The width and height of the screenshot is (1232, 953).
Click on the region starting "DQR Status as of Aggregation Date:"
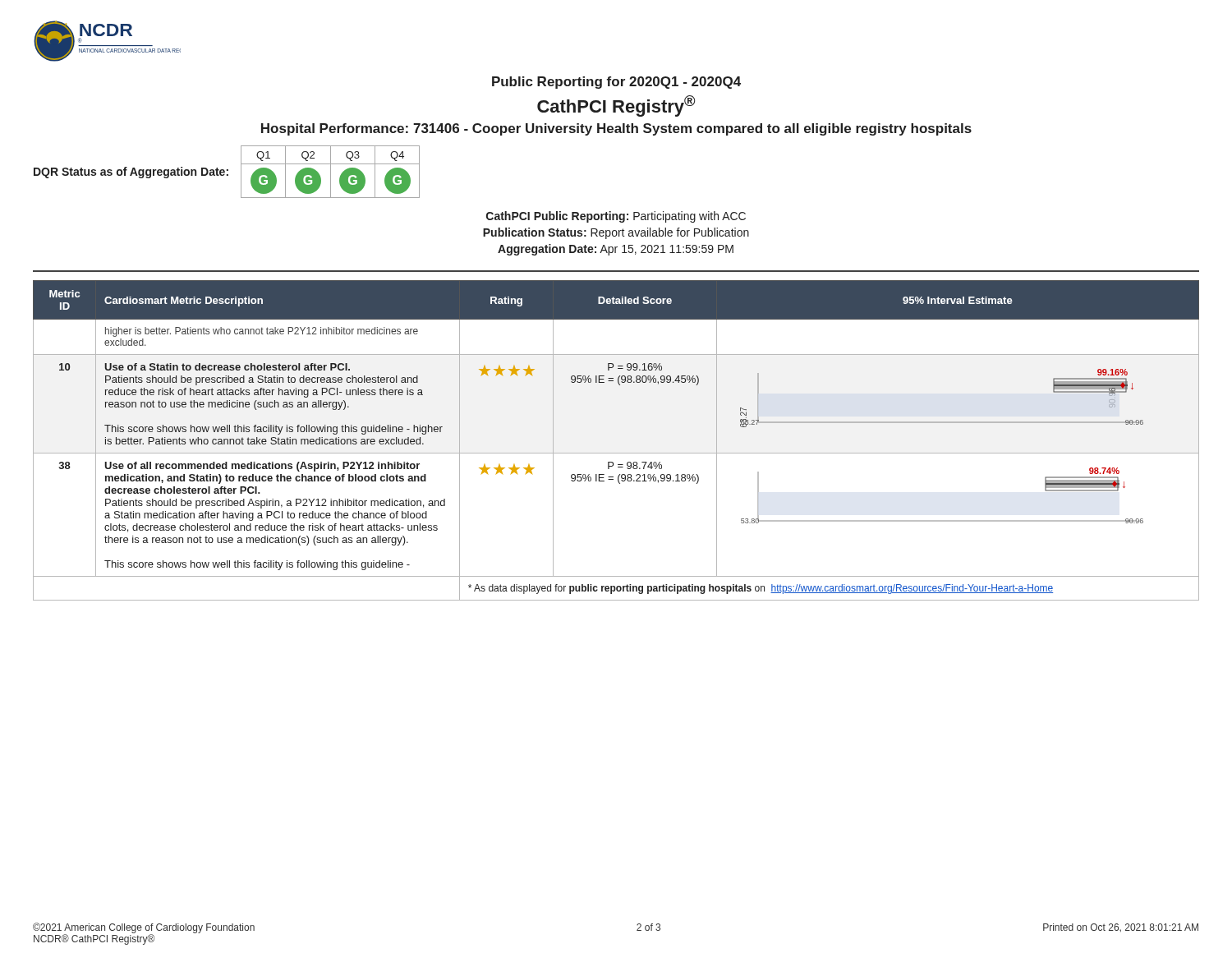[131, 172]
